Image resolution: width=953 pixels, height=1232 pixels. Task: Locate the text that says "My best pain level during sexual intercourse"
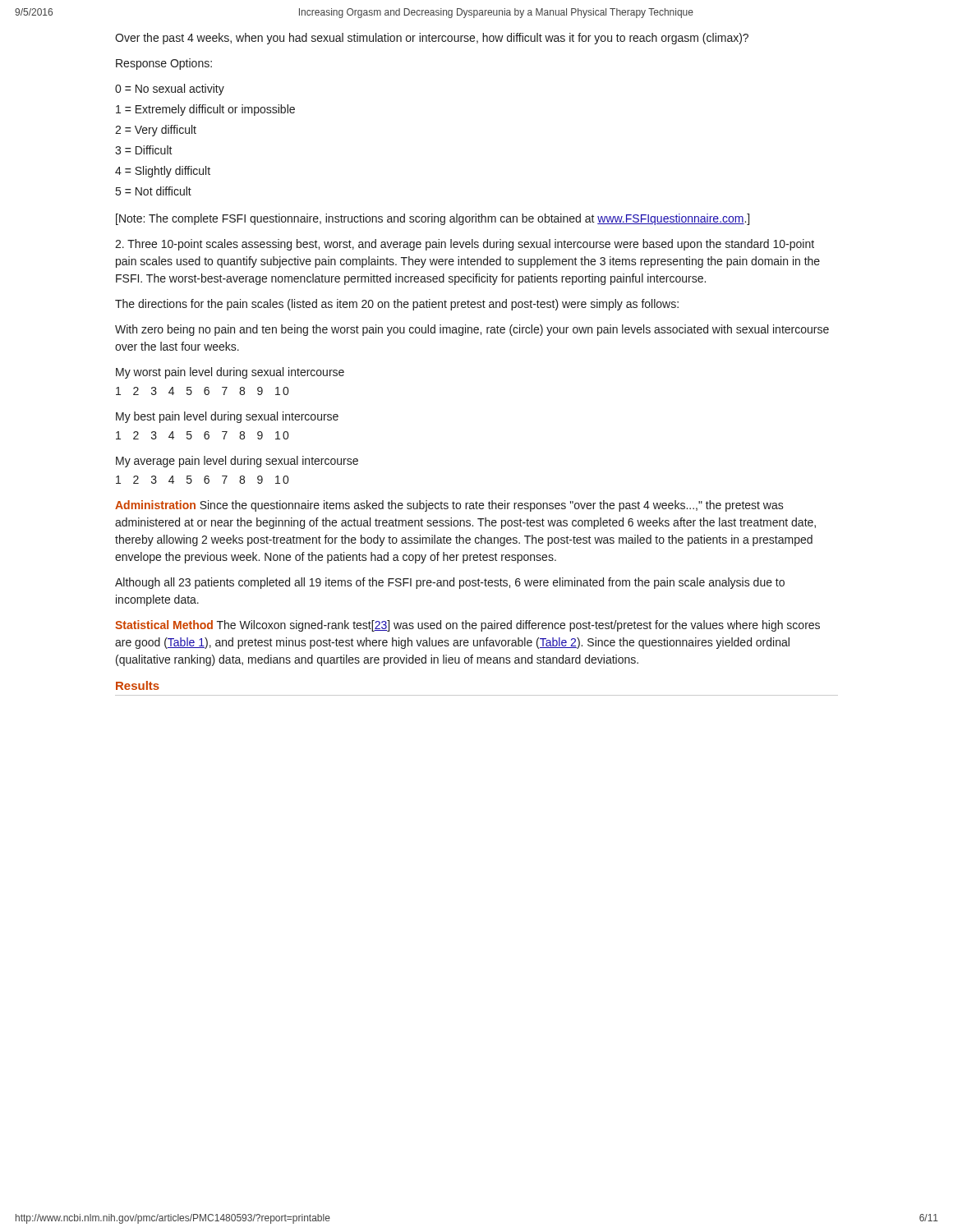point(227,416)
